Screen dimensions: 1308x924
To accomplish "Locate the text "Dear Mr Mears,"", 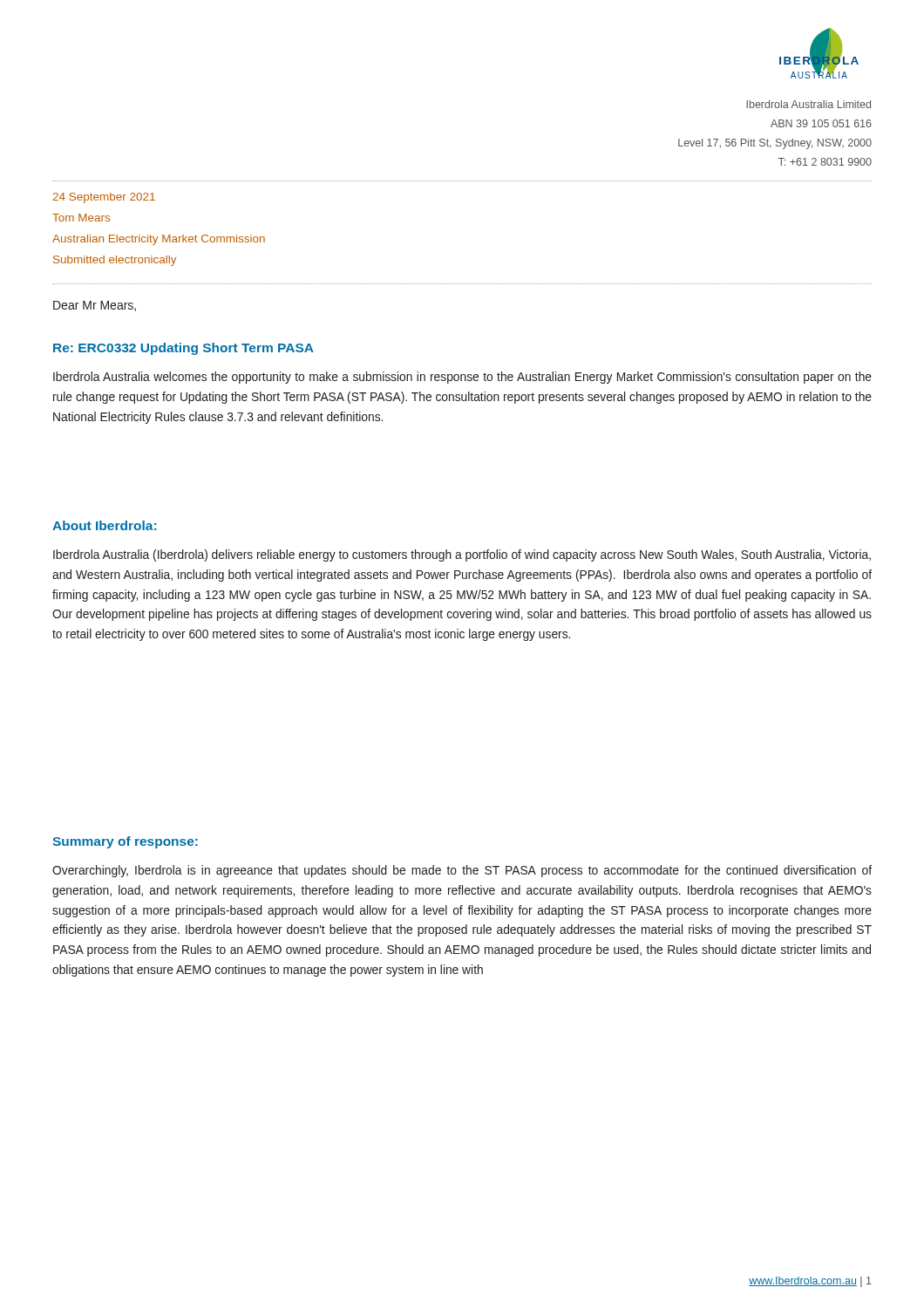I will pos(95,305).
